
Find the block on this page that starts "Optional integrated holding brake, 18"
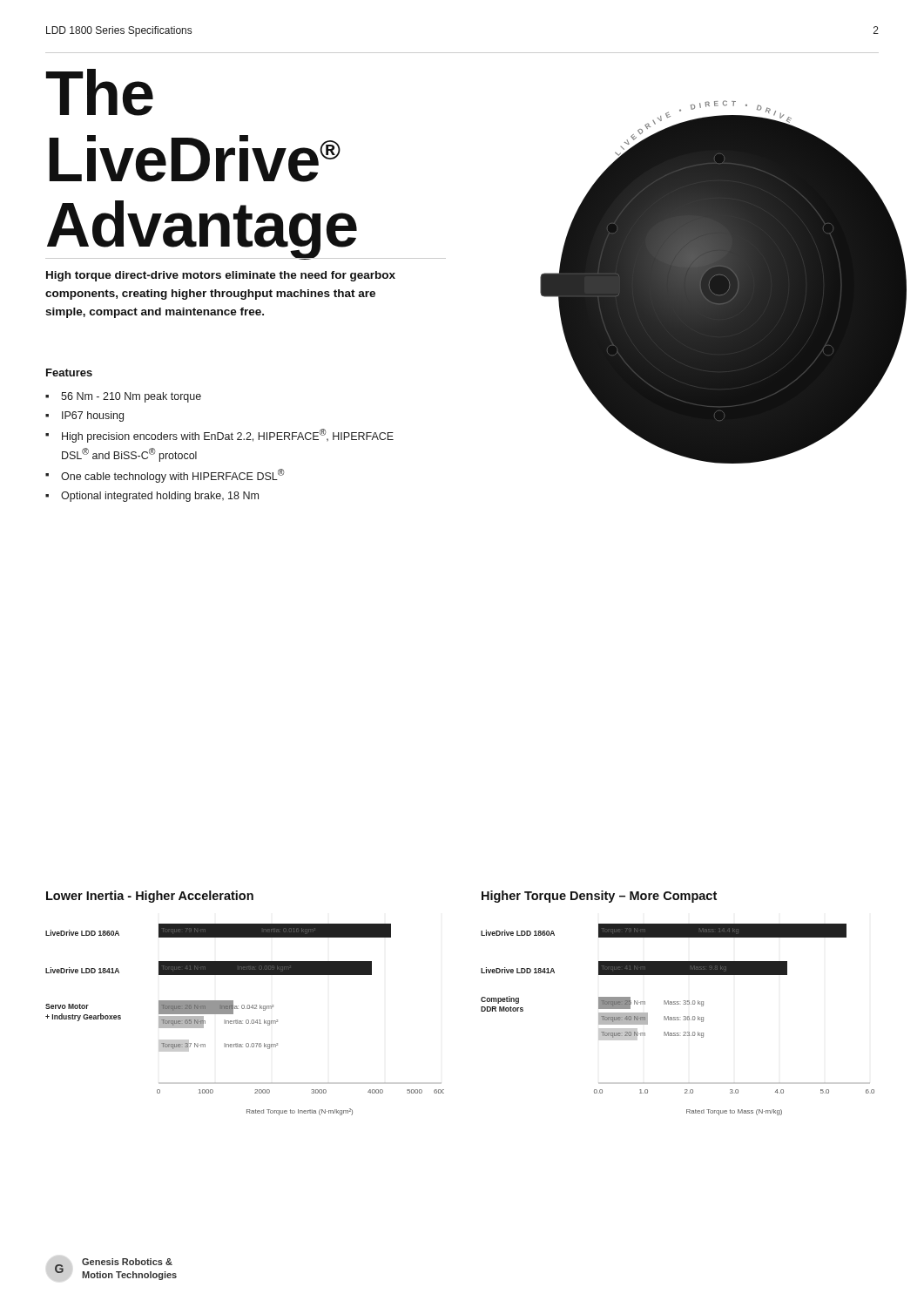[x=160, y=496]
